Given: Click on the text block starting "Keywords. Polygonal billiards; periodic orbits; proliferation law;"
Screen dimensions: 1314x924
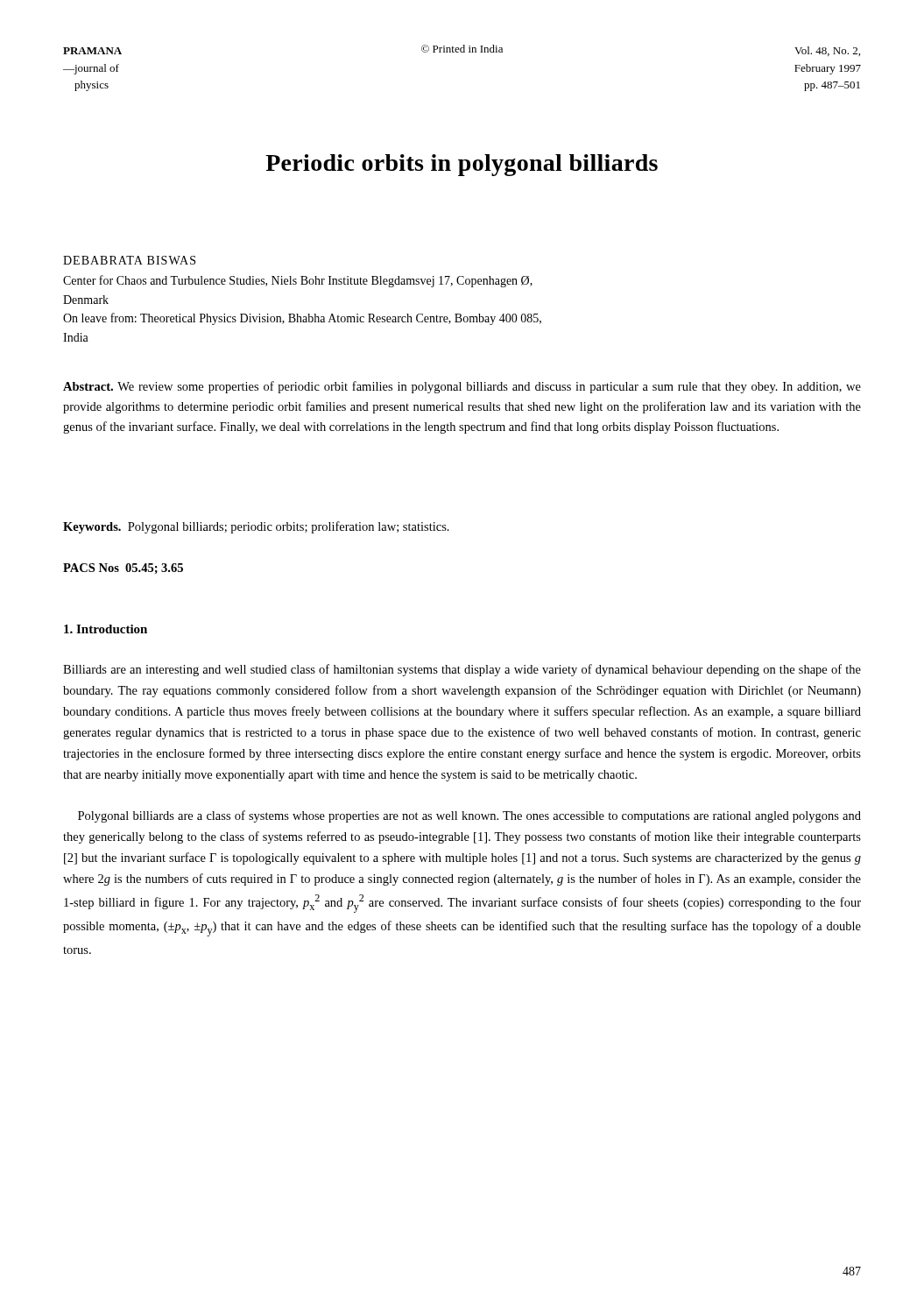Looking at the screenshot, I should pos(256,526).
